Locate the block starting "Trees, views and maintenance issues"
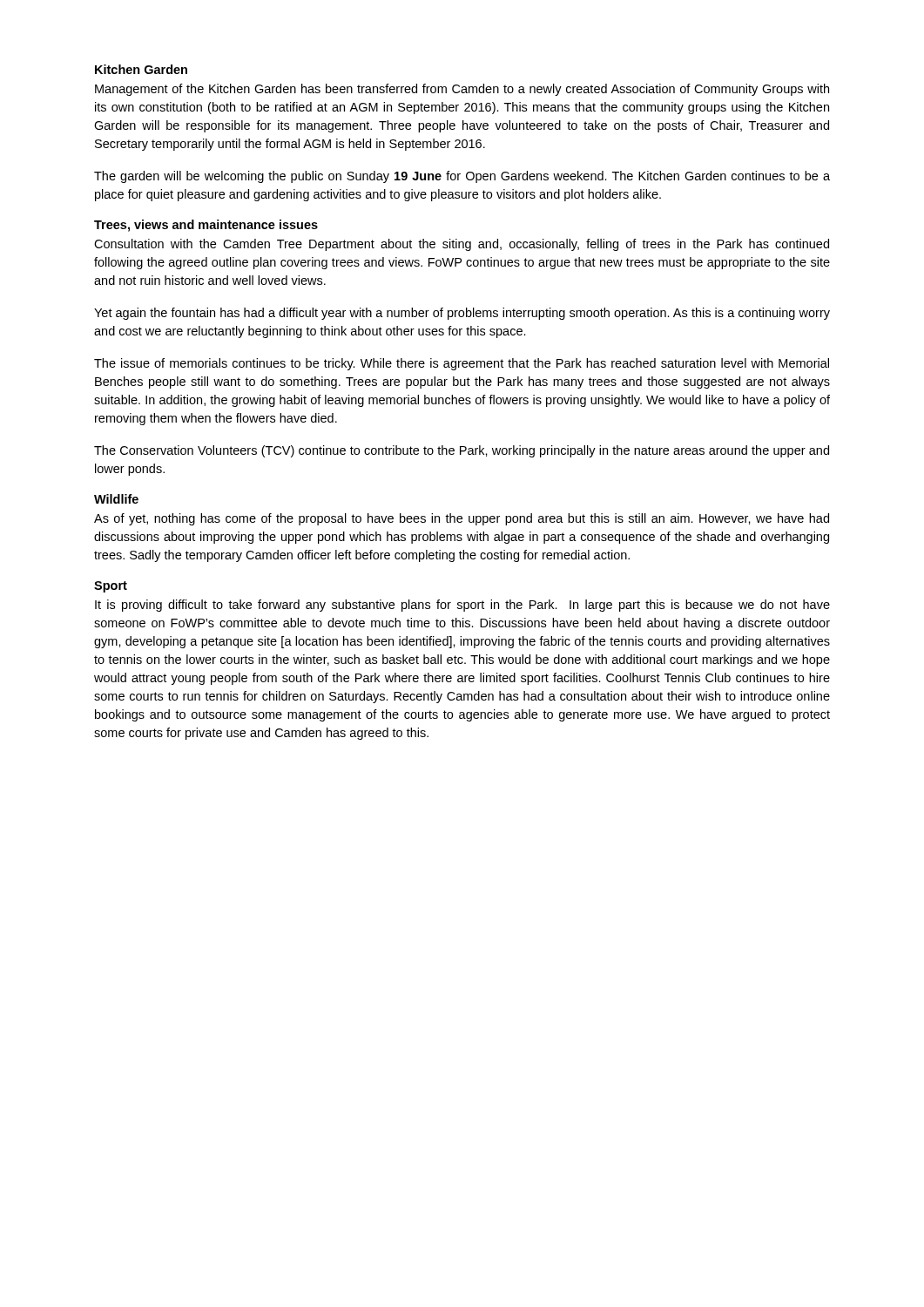This screenshot has height=1307, width=924. coord(206,225)
